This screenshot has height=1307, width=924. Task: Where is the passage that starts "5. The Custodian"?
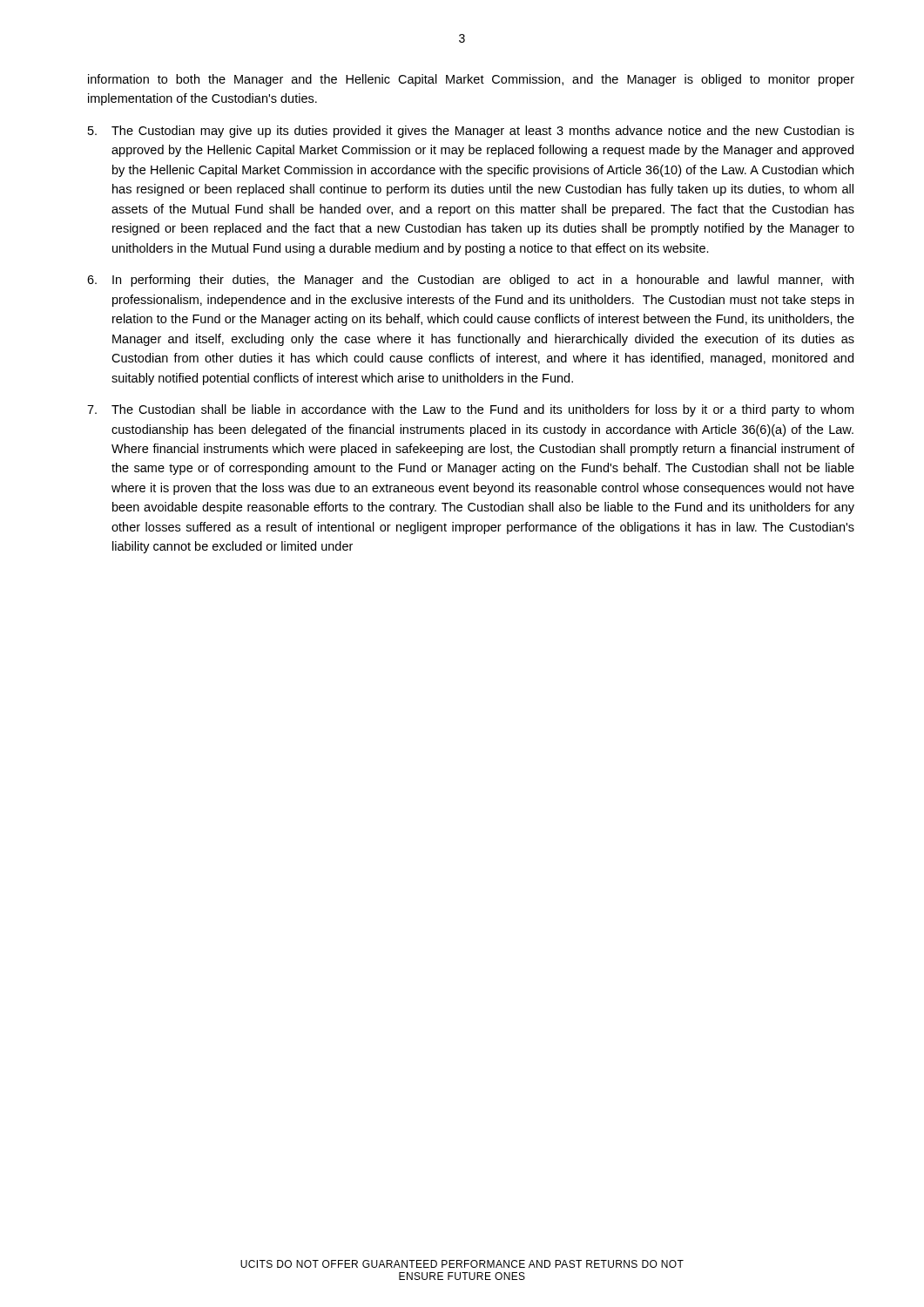(x=471, y=190)
